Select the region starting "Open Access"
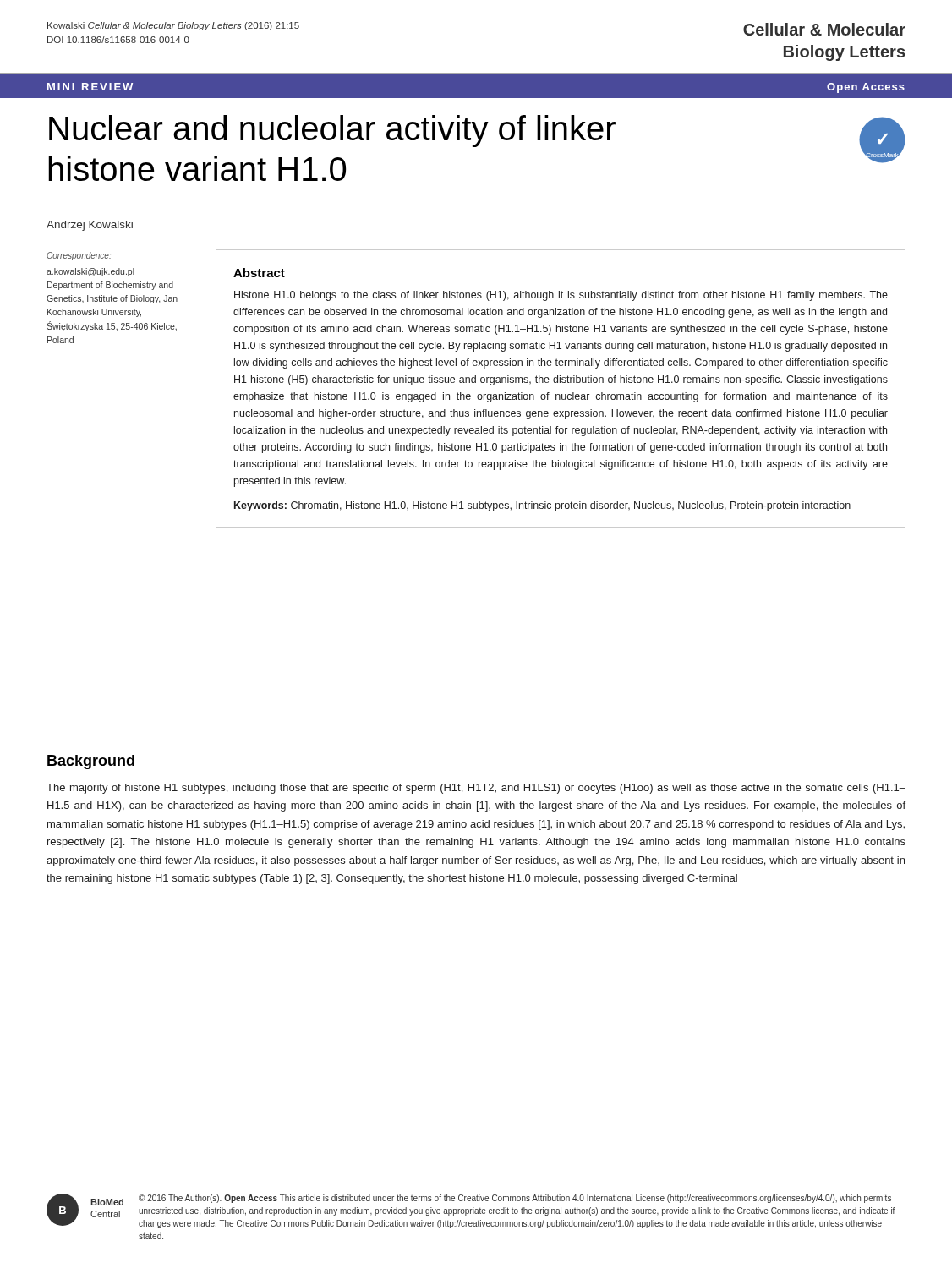The height and width of the screenshot is (1268, 952). click(866, 86)
